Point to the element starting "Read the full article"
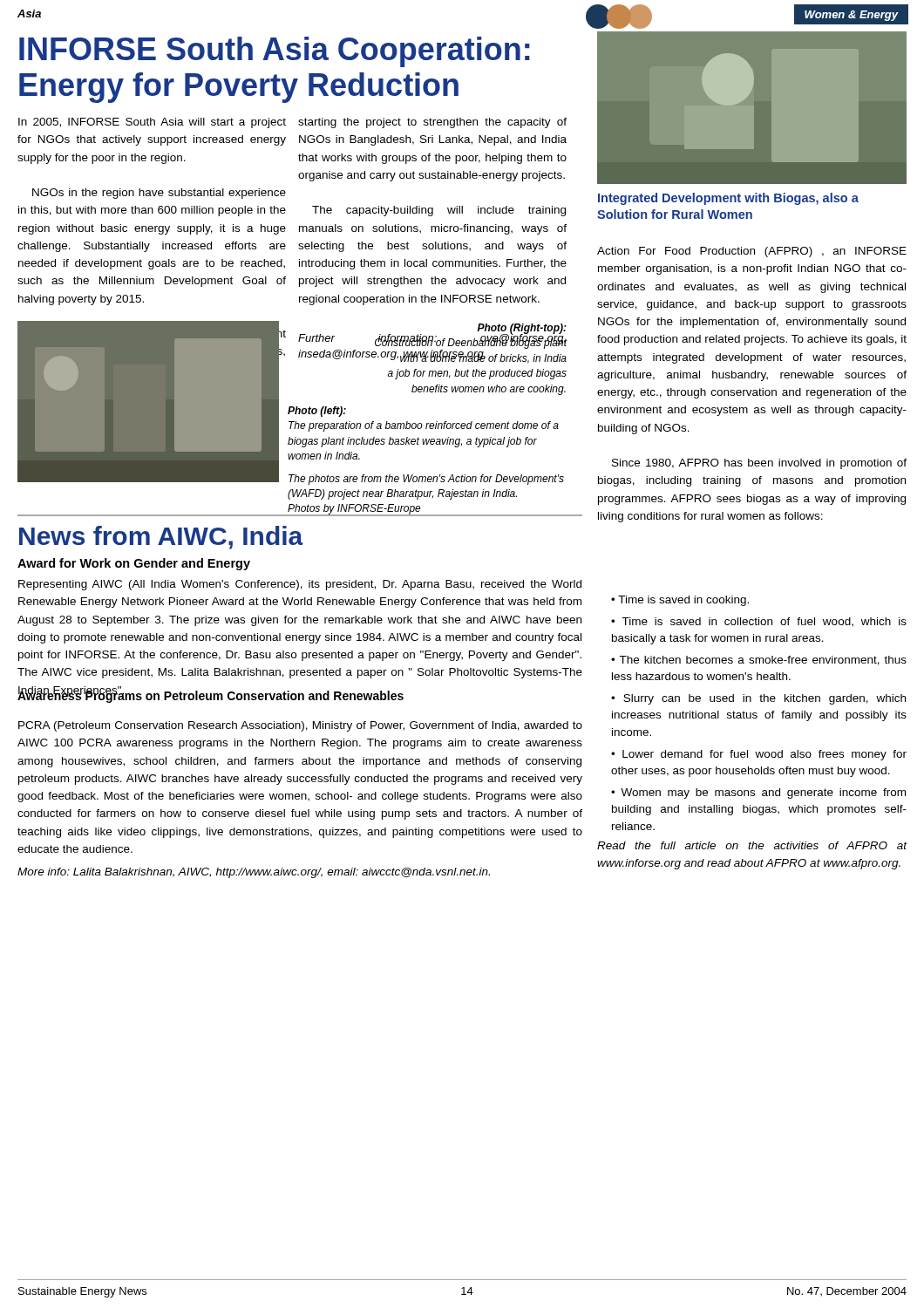 point(752,854)
